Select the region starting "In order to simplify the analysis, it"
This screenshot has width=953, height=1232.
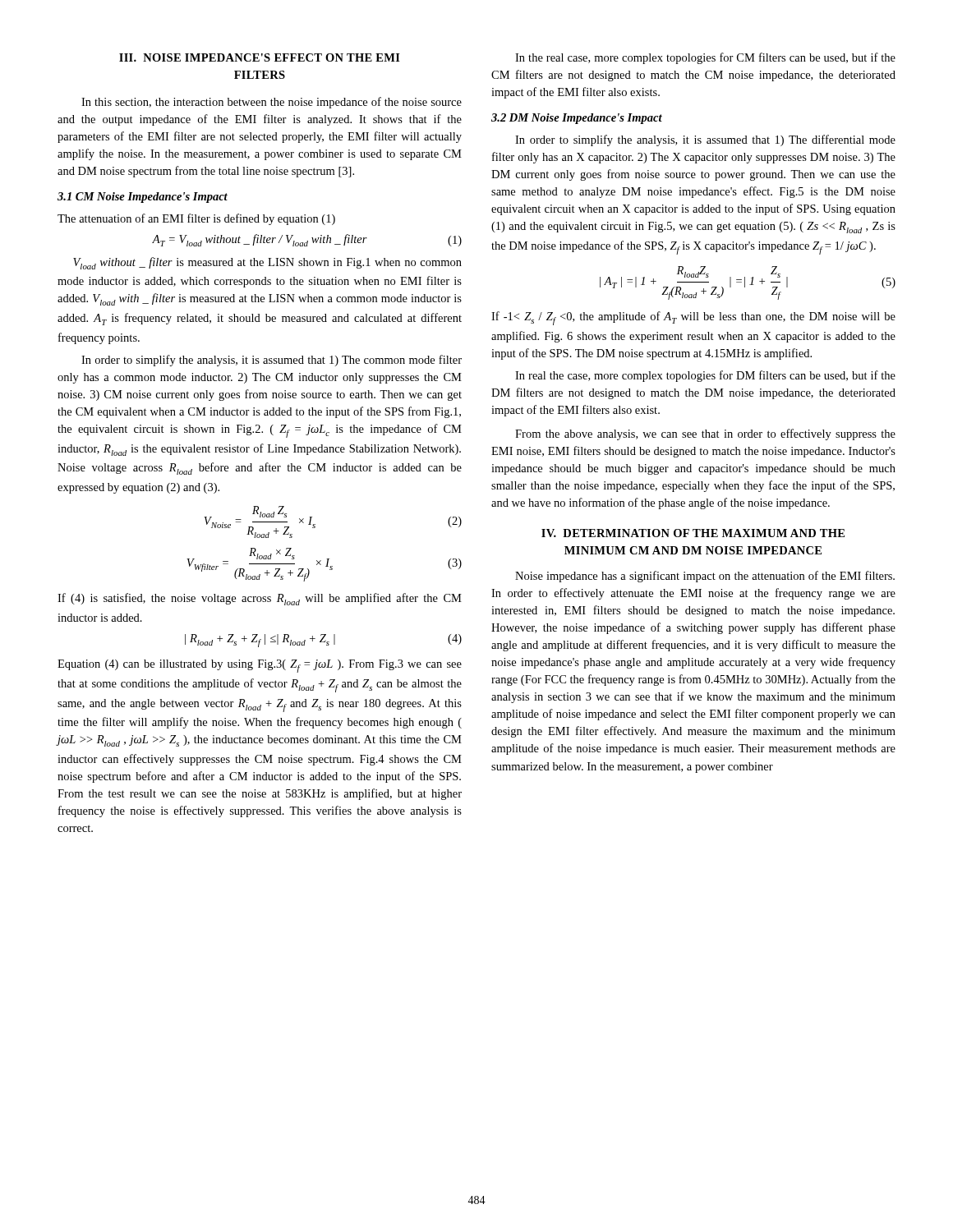point(693,194)
